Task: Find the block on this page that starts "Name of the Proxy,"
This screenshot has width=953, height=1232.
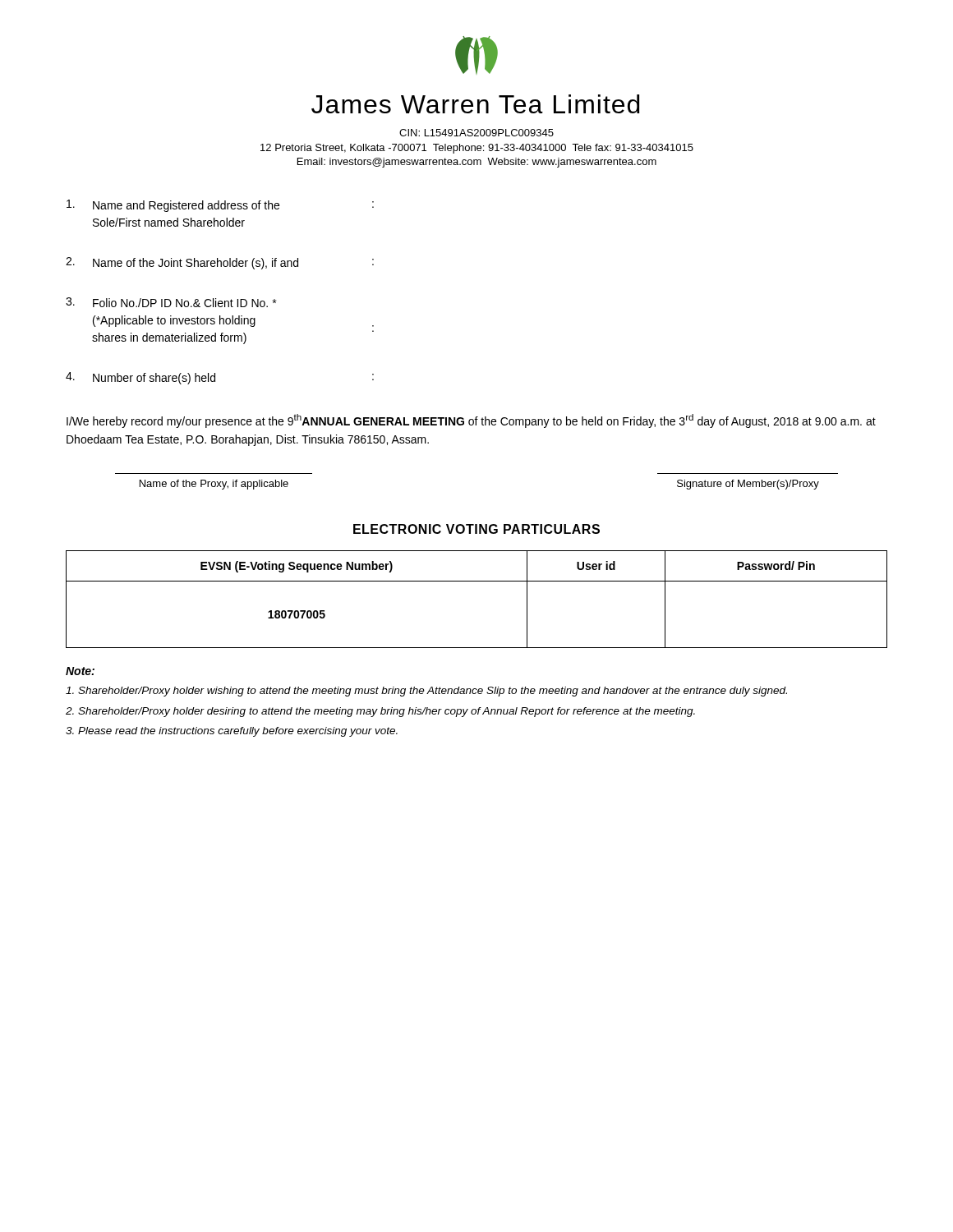Action: tap(208, 484)
